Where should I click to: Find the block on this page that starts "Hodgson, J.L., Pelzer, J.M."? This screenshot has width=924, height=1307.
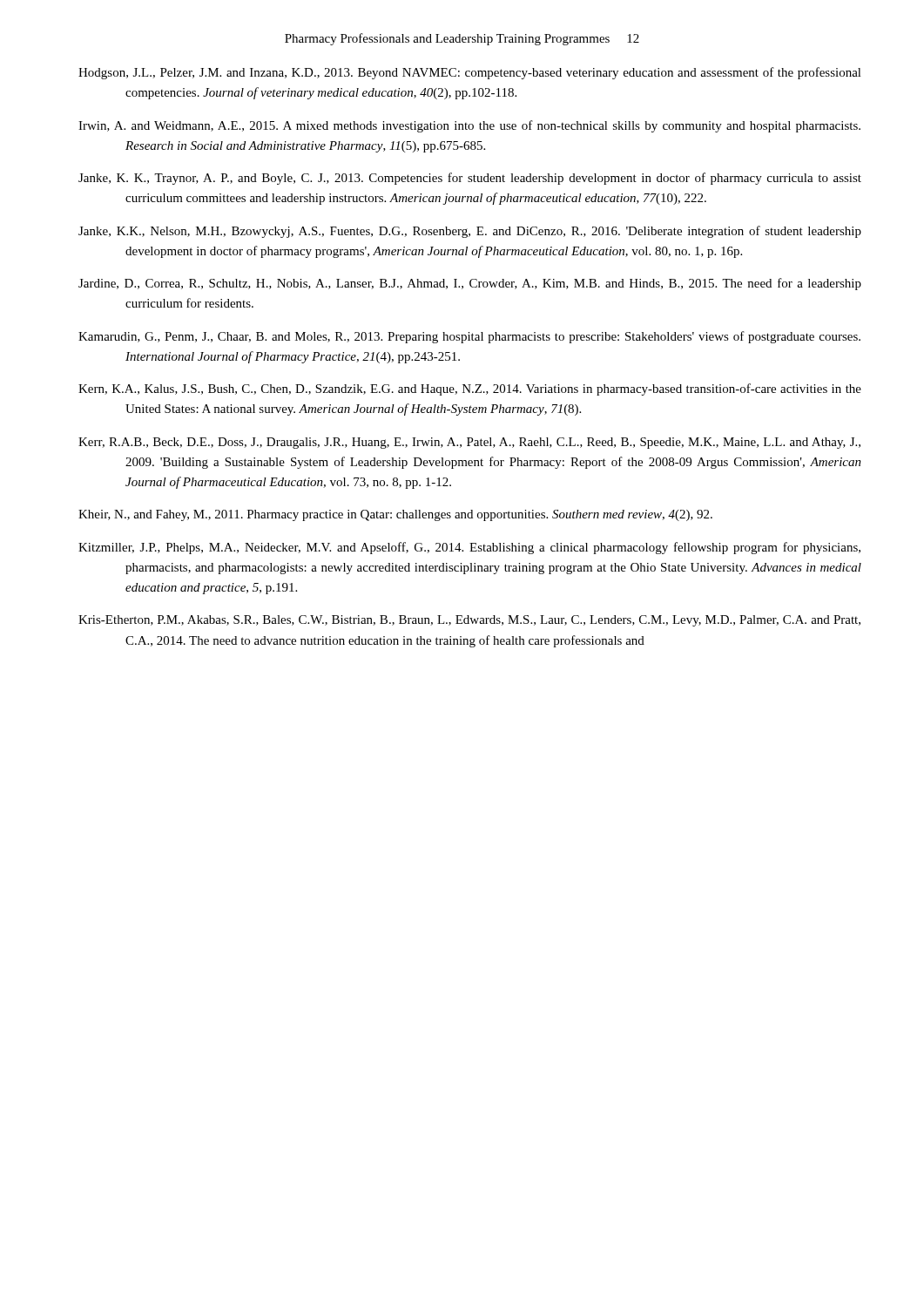(470, 82)
